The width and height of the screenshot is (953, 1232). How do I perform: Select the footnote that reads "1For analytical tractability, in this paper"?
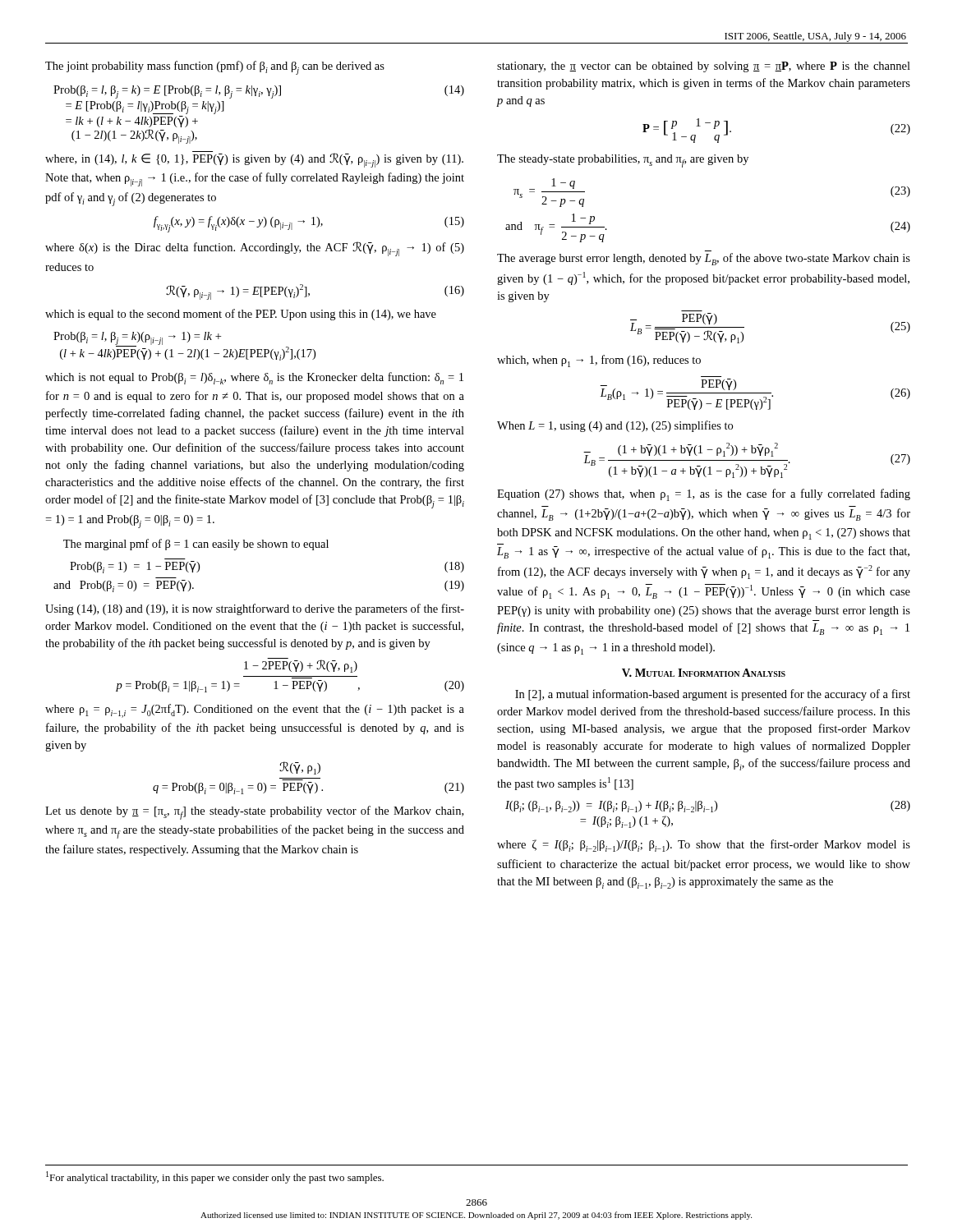tap(215, 1176)
